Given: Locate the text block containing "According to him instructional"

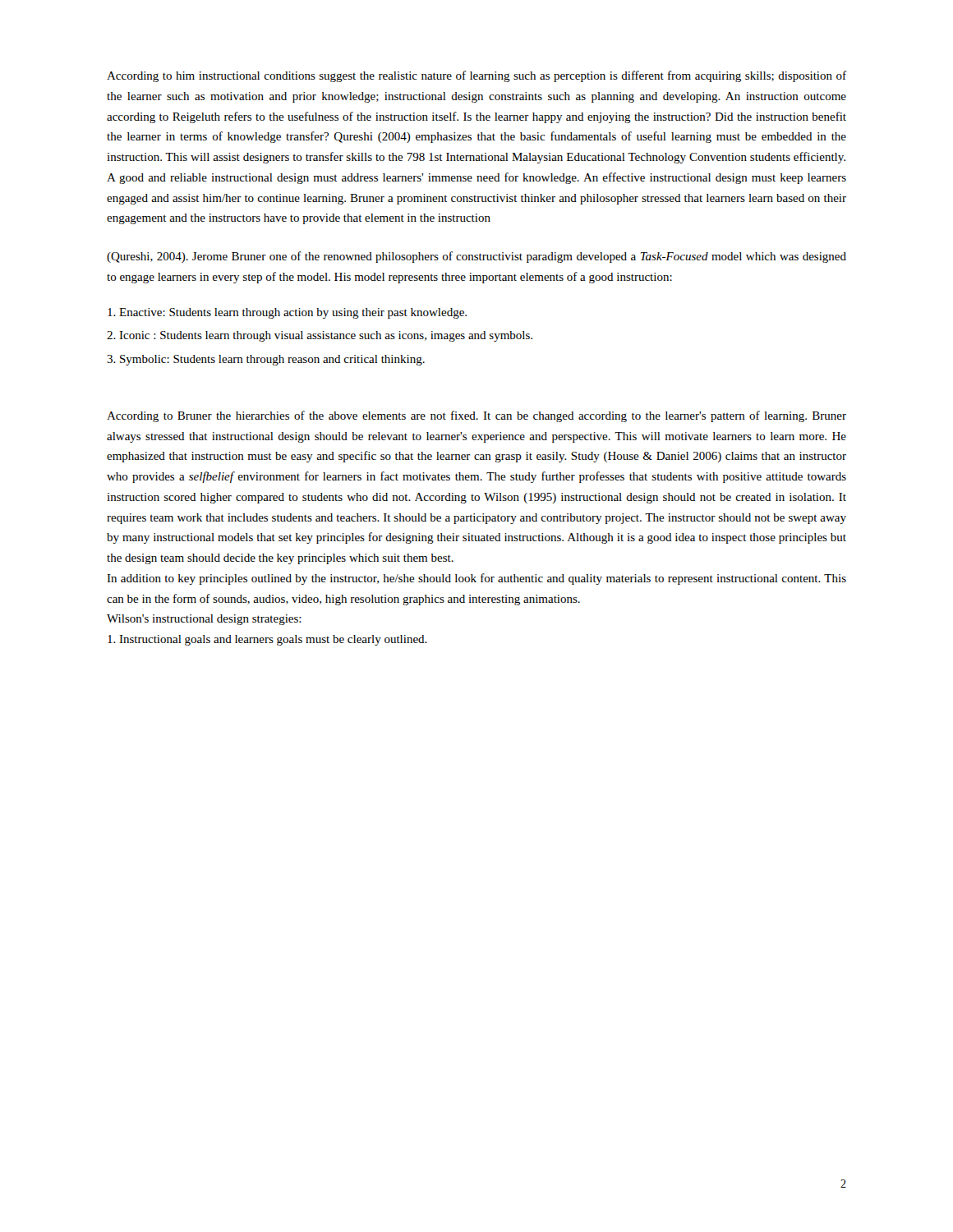Looking at the screenshot, I should (x=476, y=147).
